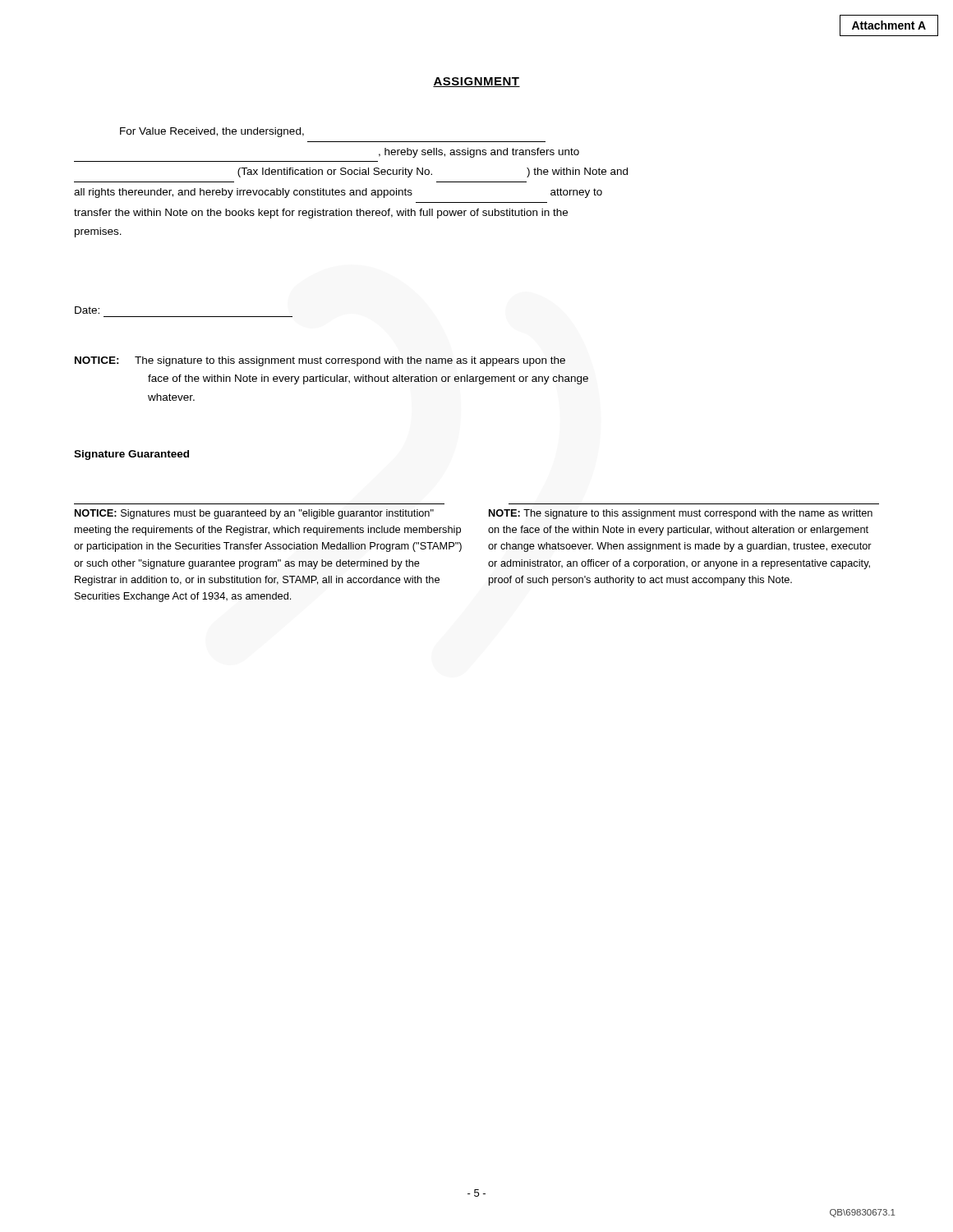
Task: Select the text starting "NOTE: The signature to this"
Action: coord(680,546)
